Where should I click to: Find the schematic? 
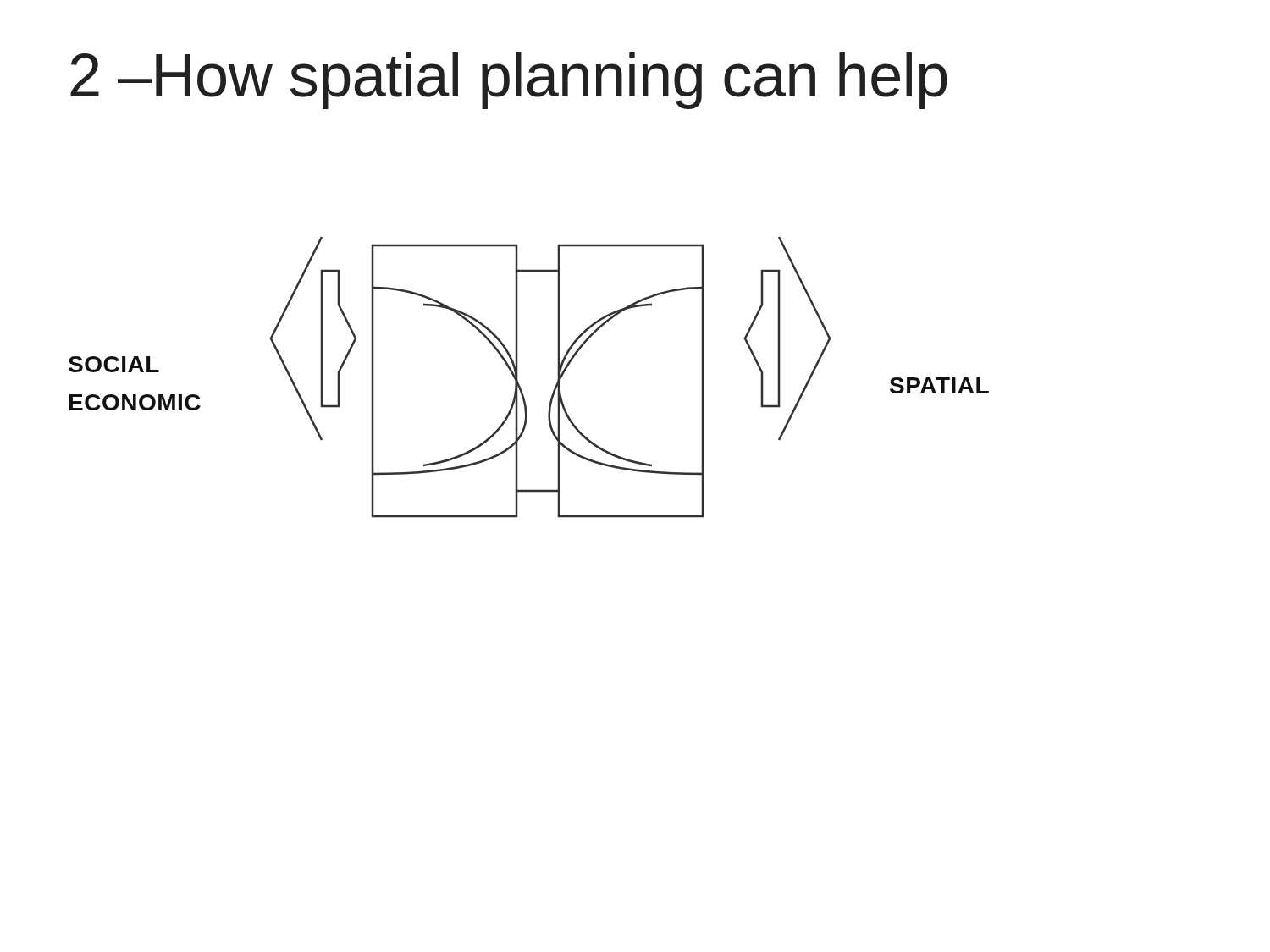tap(550, 389)
